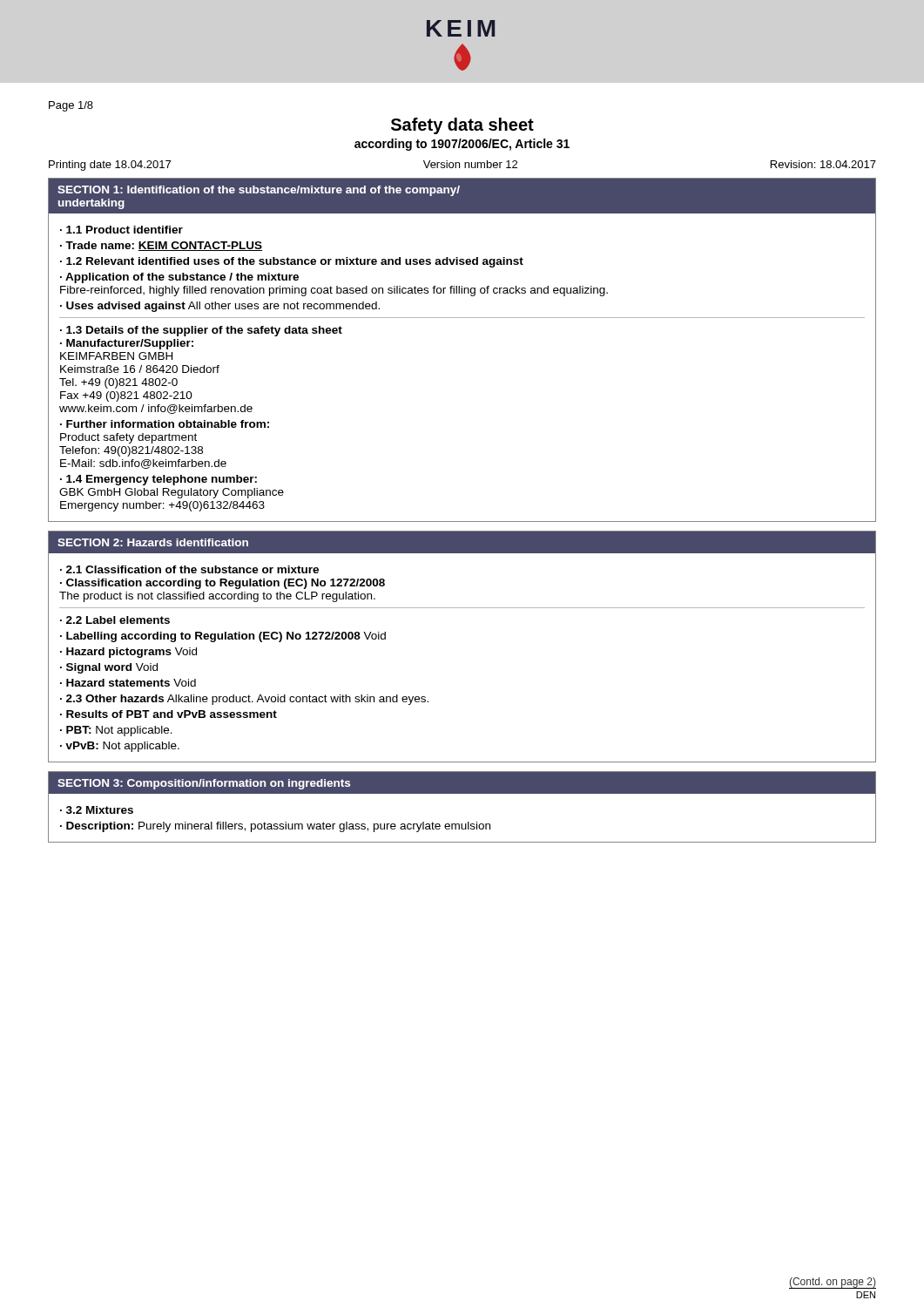Screen dimensions: 1307x924
Task: Where is the passage that starts "· 1.4 Emergency"?
Action: (172, 492)
